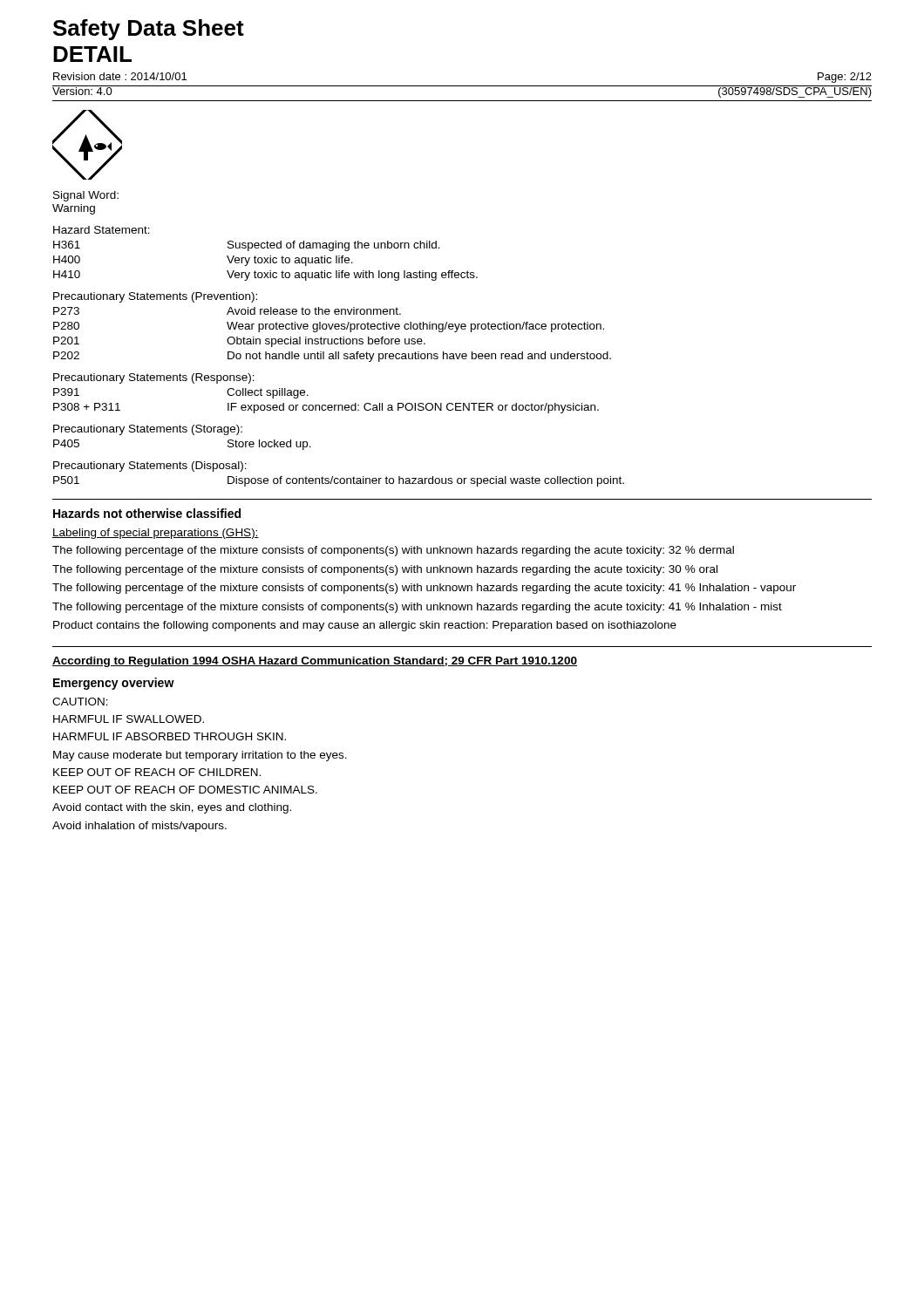Locate the text block containing "Precautionary Statements (Storage): P405 Store"

point(148,430)
